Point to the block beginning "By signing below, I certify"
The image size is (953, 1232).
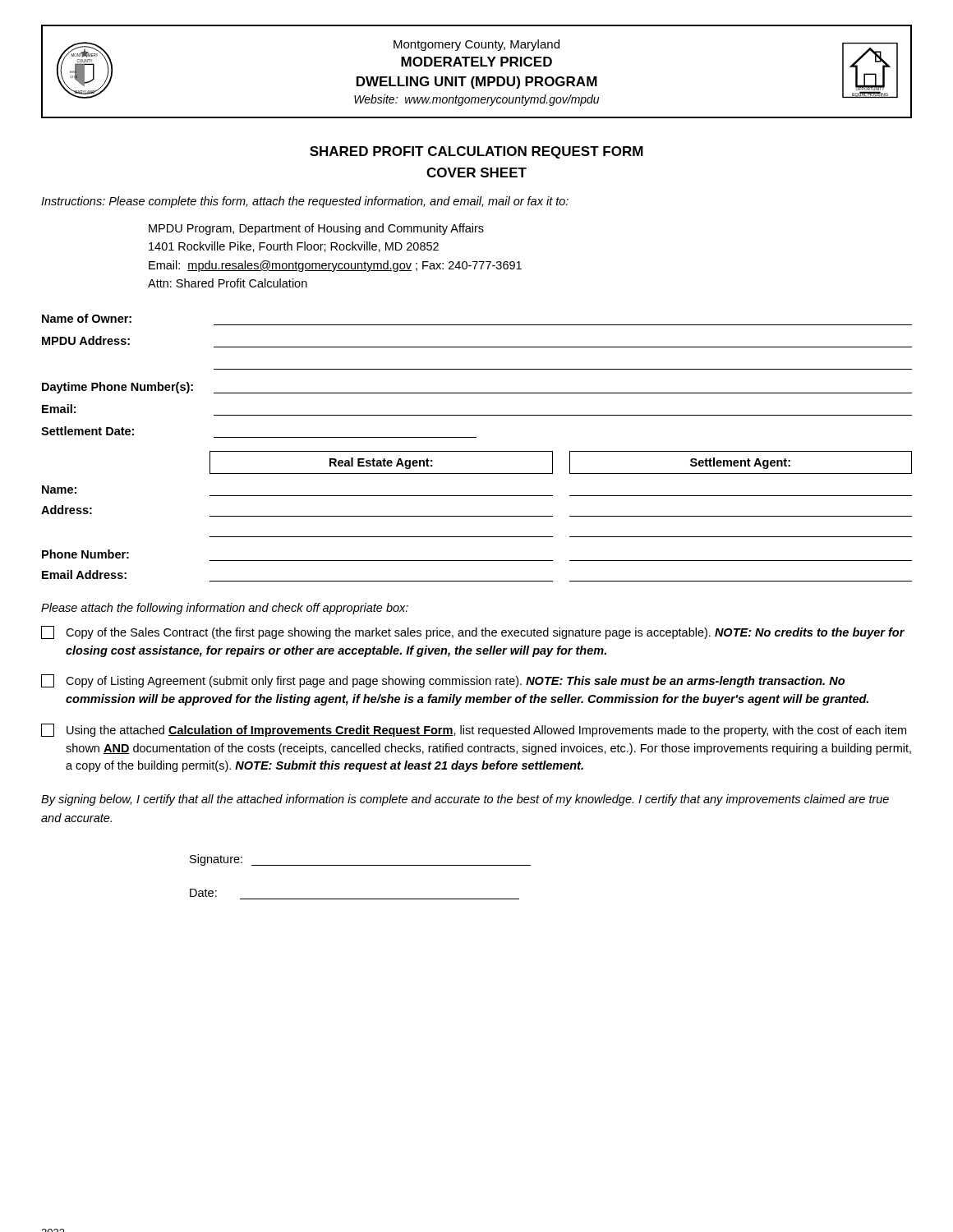(x=465, y=808)
